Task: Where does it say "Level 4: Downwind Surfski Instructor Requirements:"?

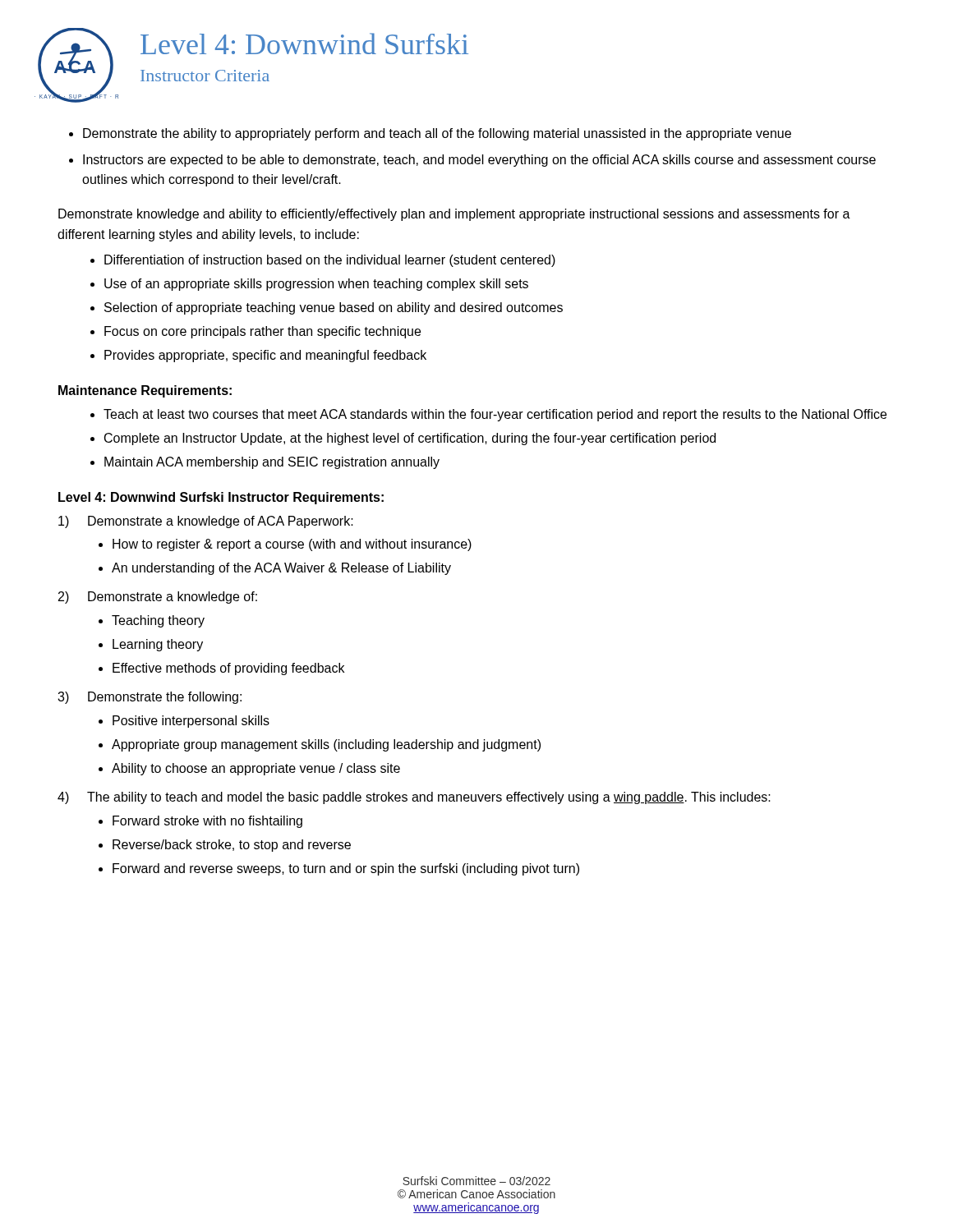Action: (221, 497)
